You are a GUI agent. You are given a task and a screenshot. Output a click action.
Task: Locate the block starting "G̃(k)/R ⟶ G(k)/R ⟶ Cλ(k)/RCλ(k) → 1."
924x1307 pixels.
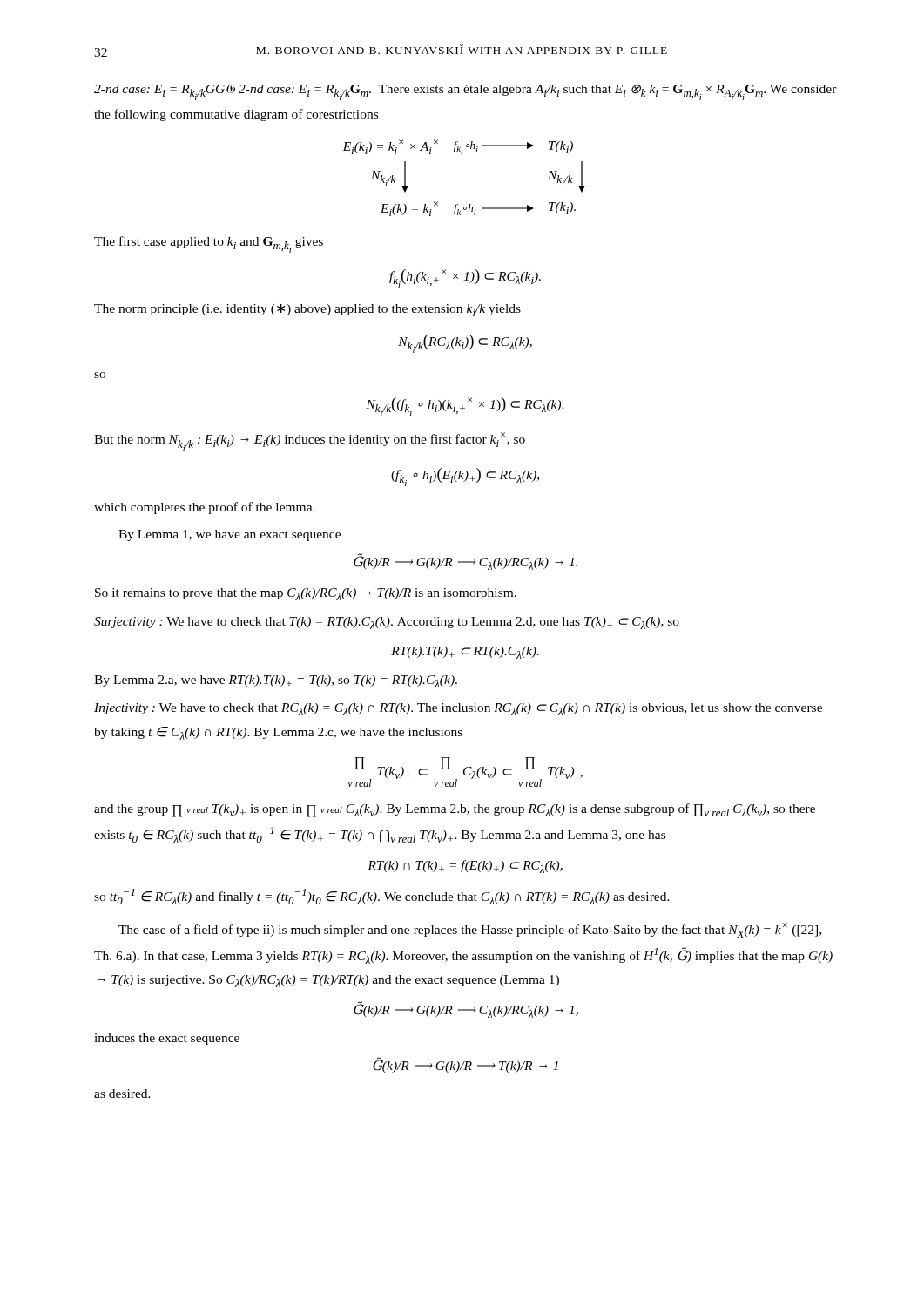pyautogui.click(x=466, y=563)
